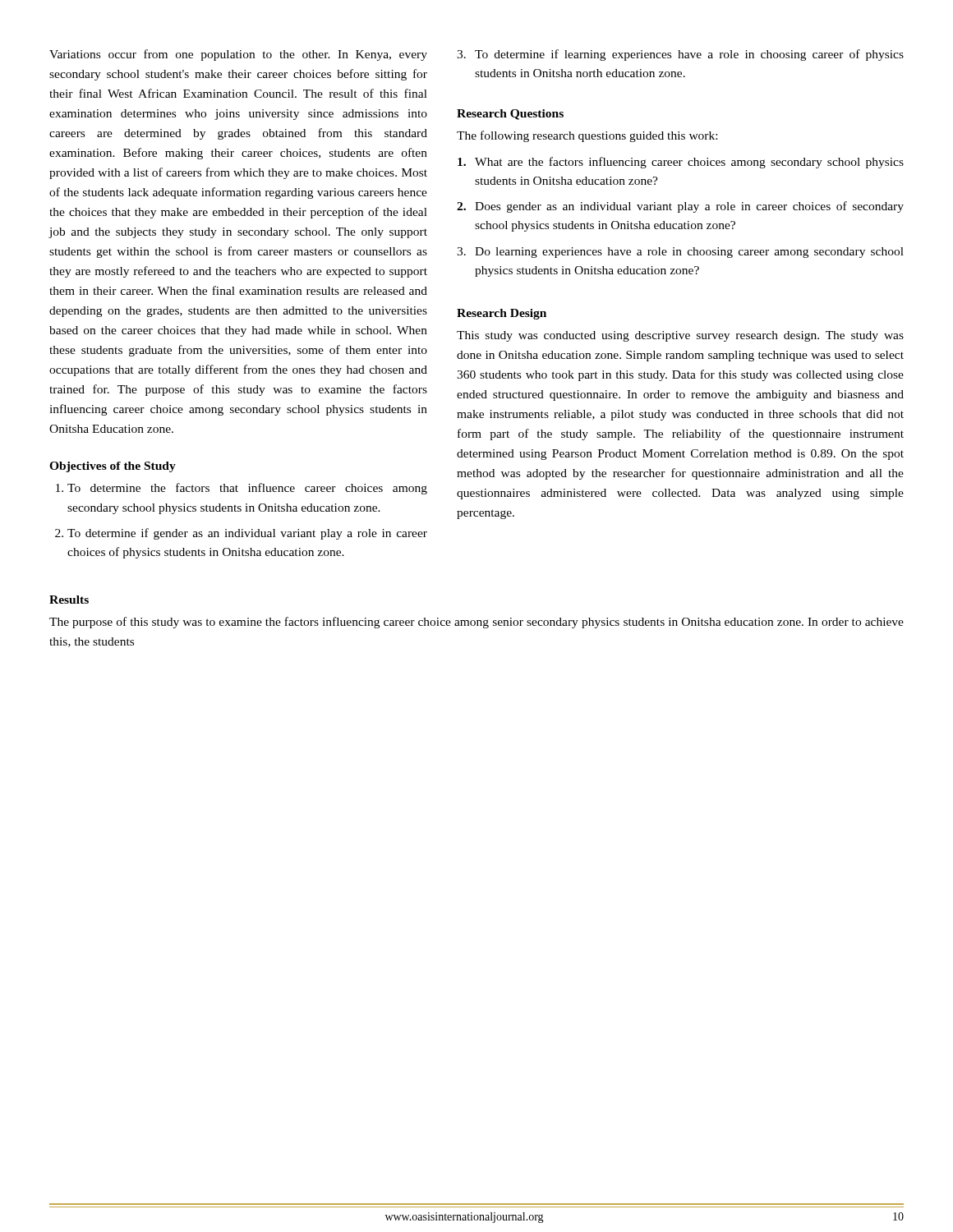
Task: Point to the passage starting "Research Questions"
Action: coord(510,113)
